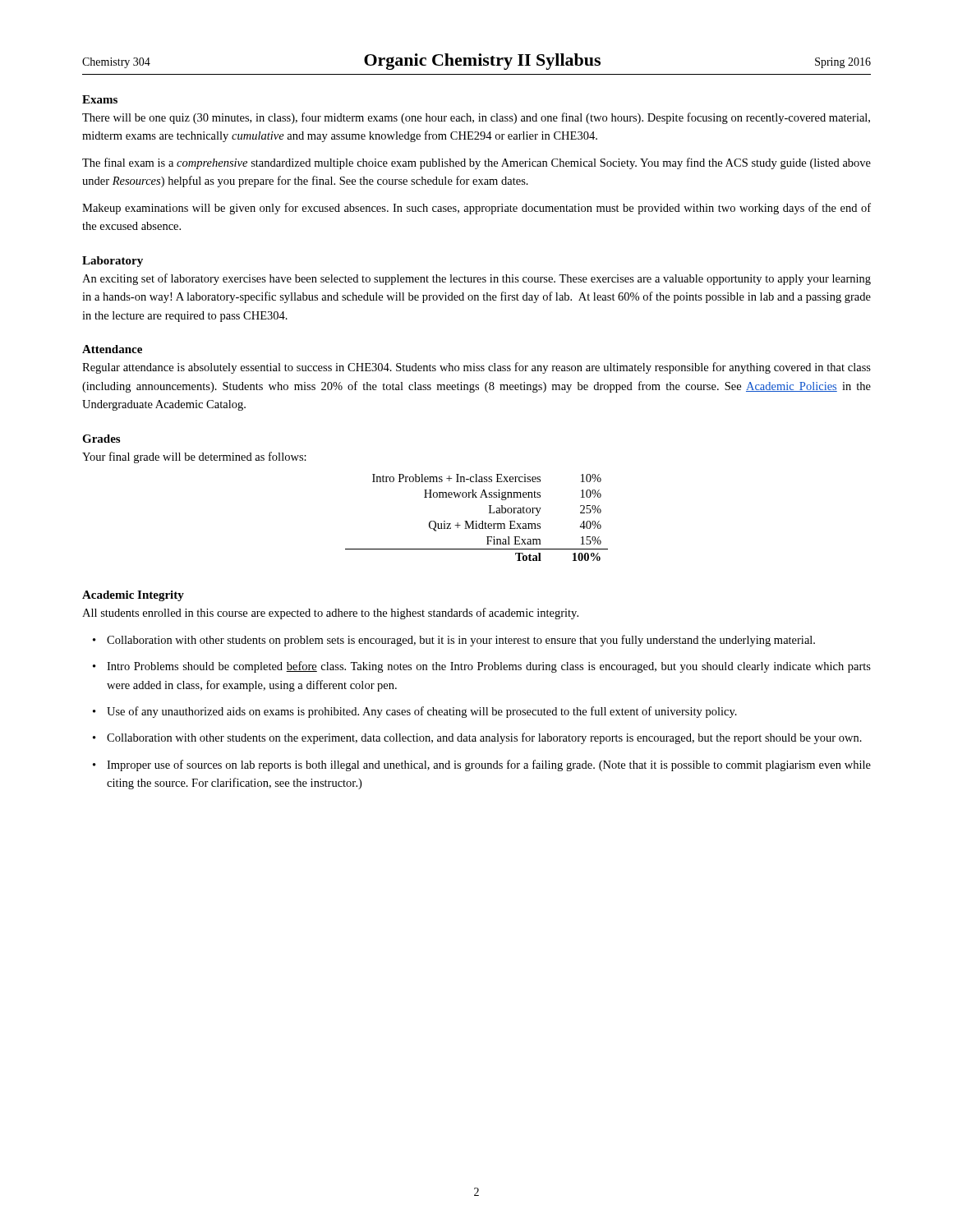Navigate to the block starting "An exciting set of"

(x=476, y=297)
